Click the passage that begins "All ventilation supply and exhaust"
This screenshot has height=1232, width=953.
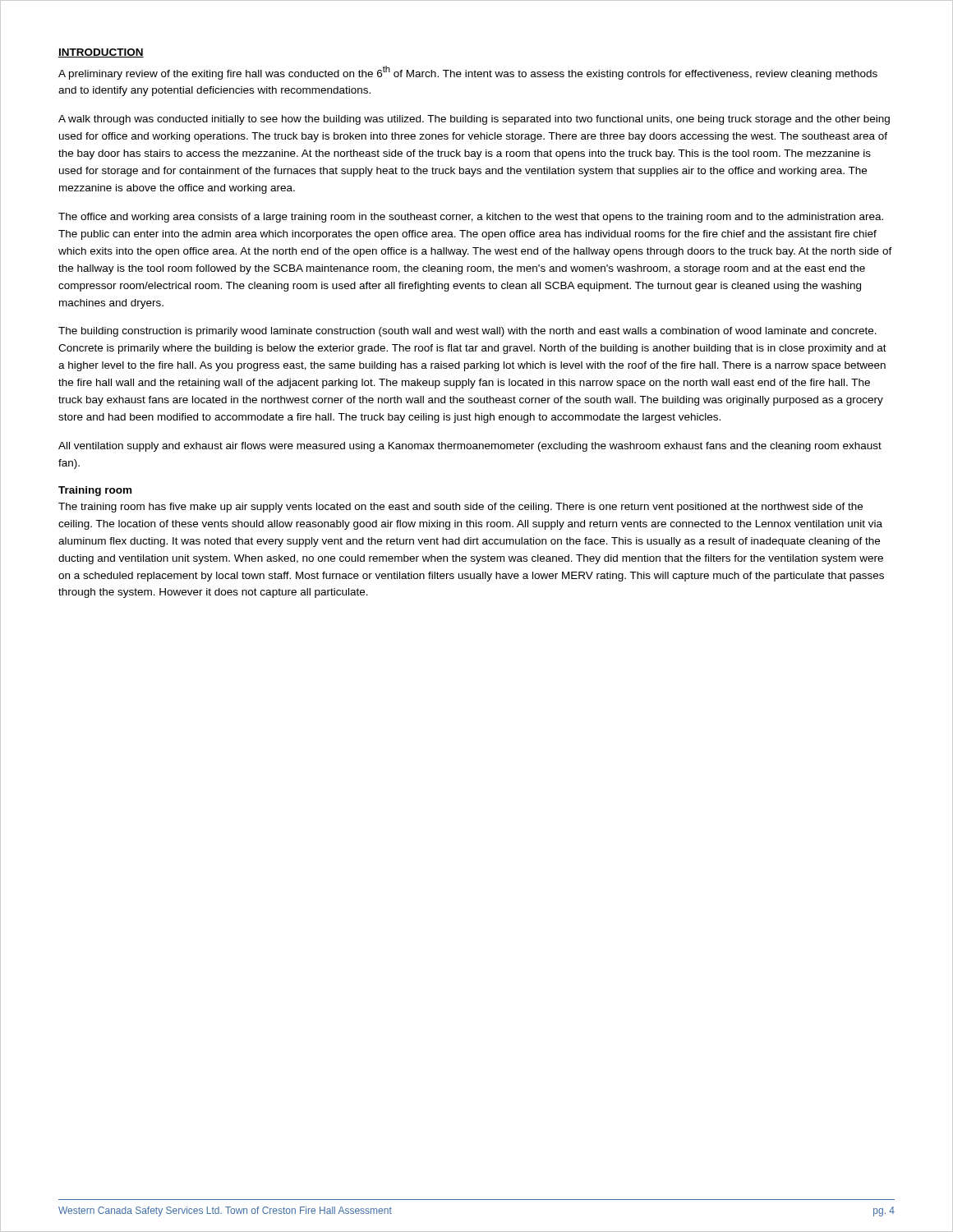(x=470, y=454)
